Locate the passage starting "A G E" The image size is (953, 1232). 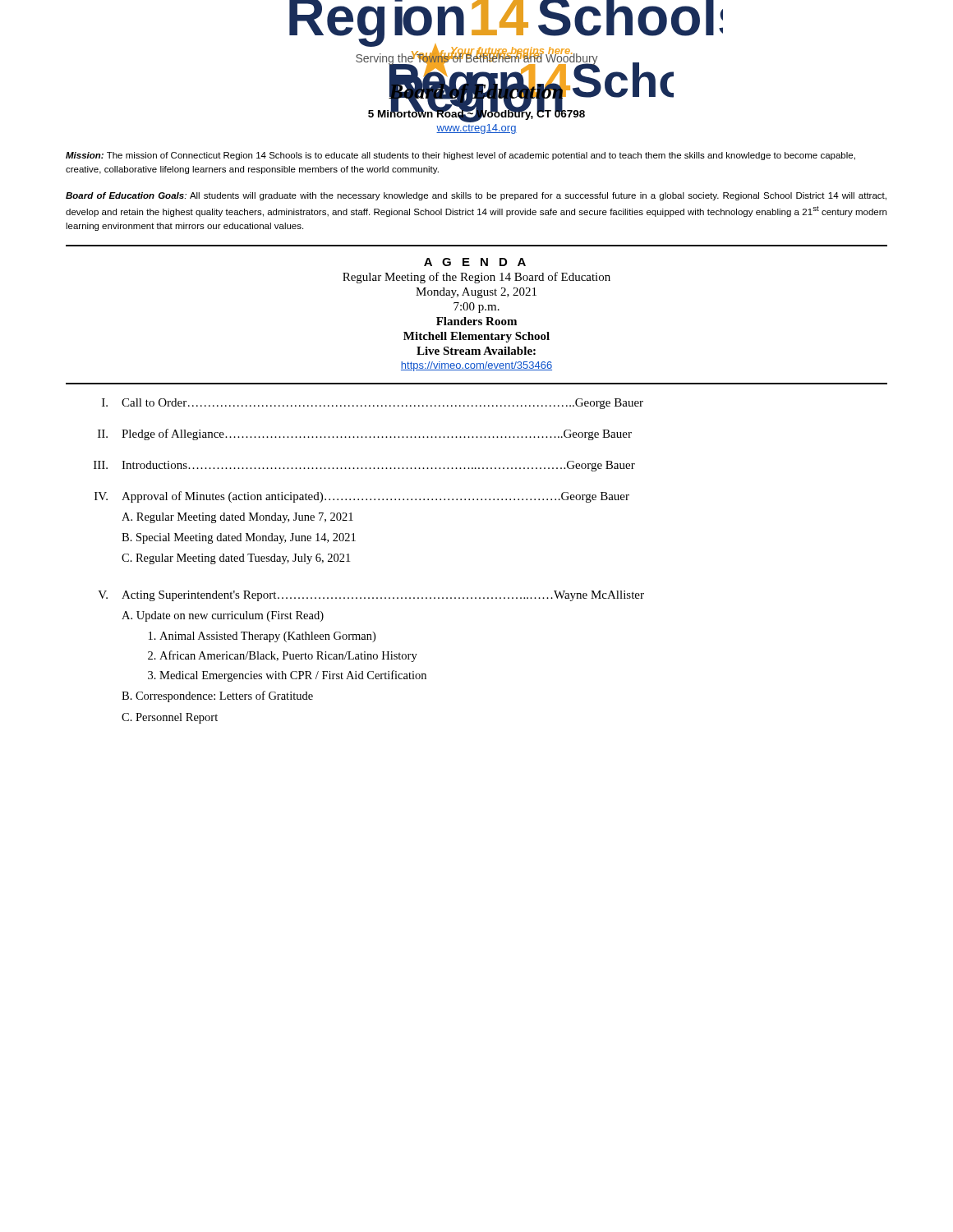[x=476, y=313]
